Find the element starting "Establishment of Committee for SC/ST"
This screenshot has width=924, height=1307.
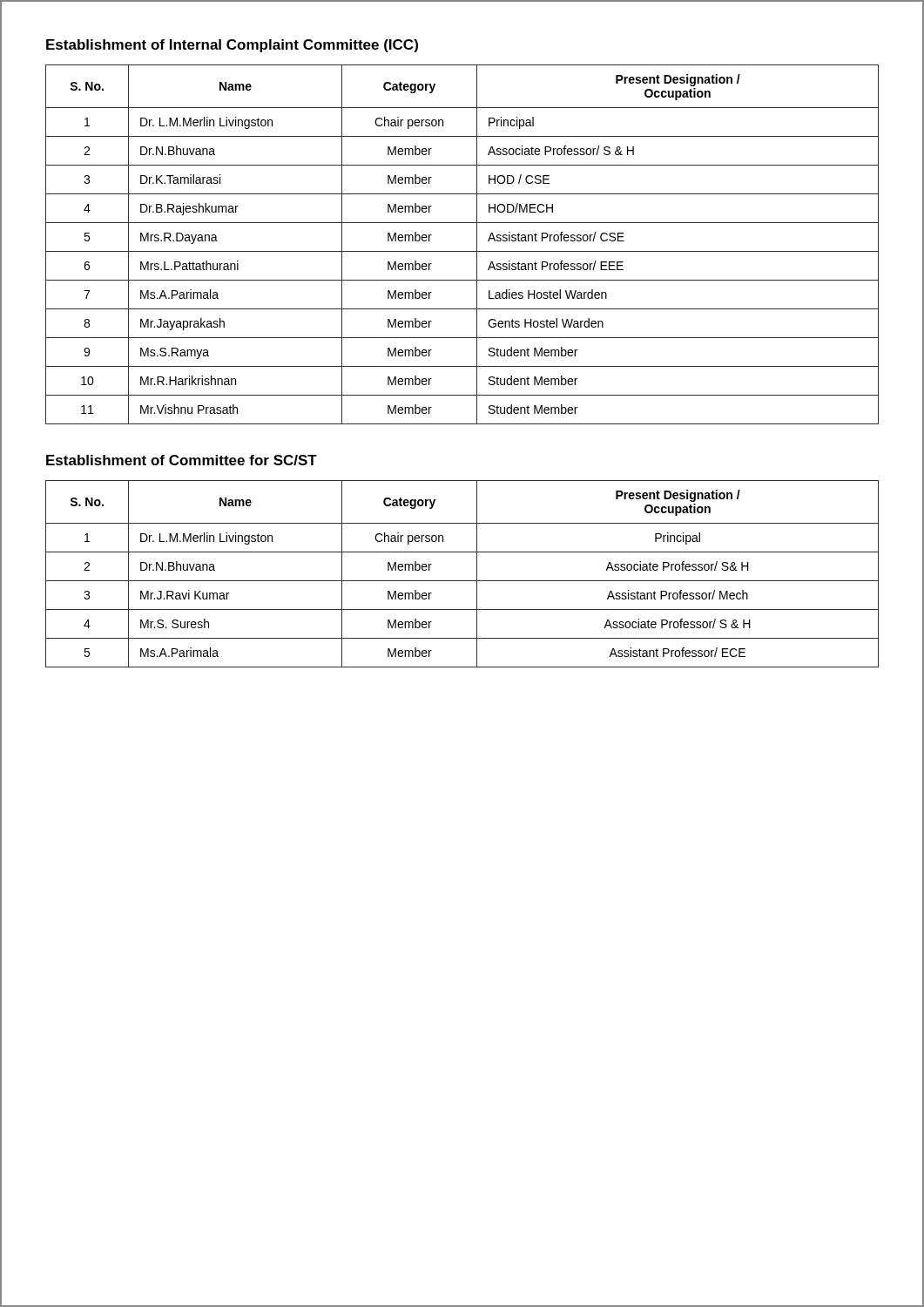[181, 461]
